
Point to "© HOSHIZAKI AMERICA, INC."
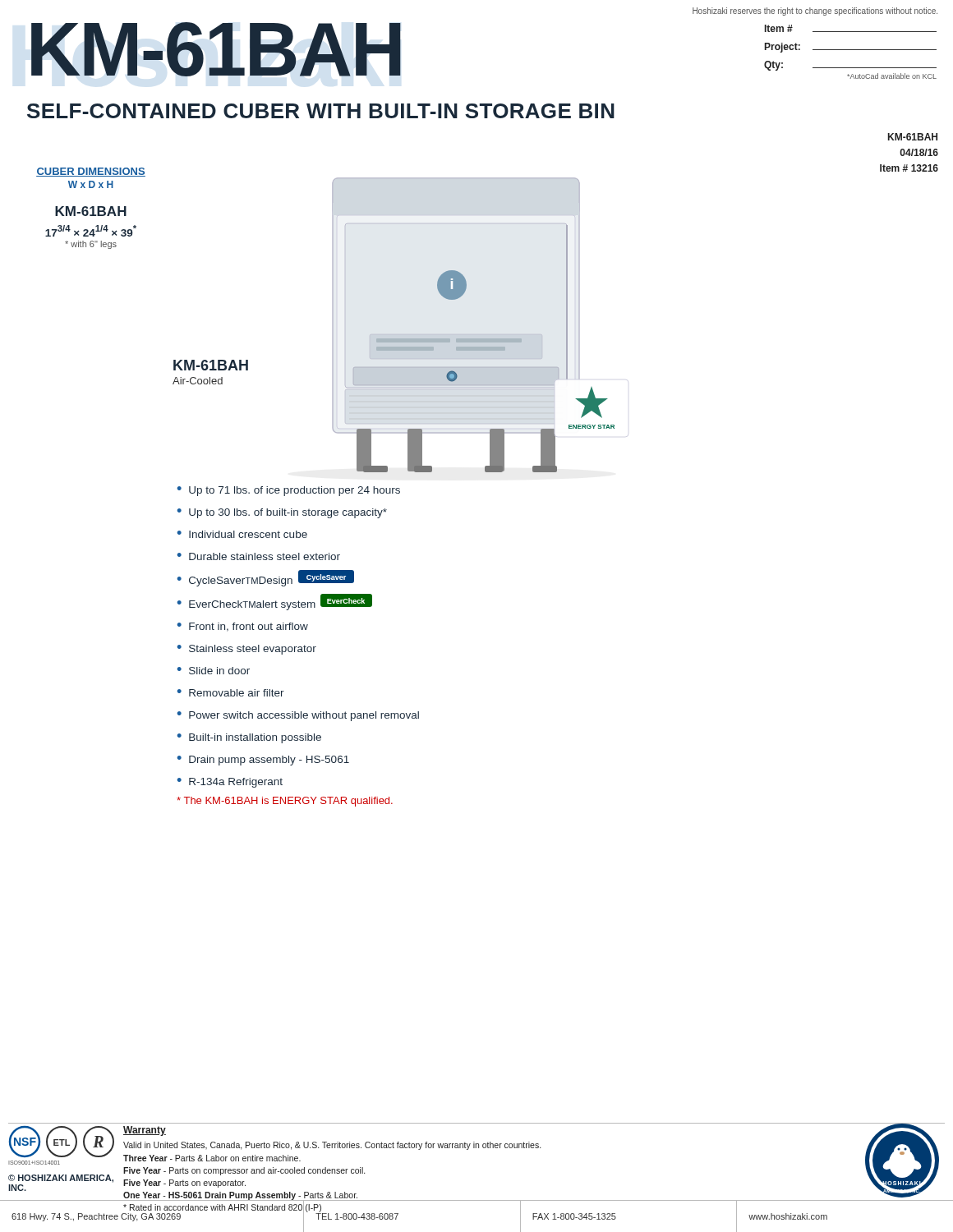pos(61,1183)
